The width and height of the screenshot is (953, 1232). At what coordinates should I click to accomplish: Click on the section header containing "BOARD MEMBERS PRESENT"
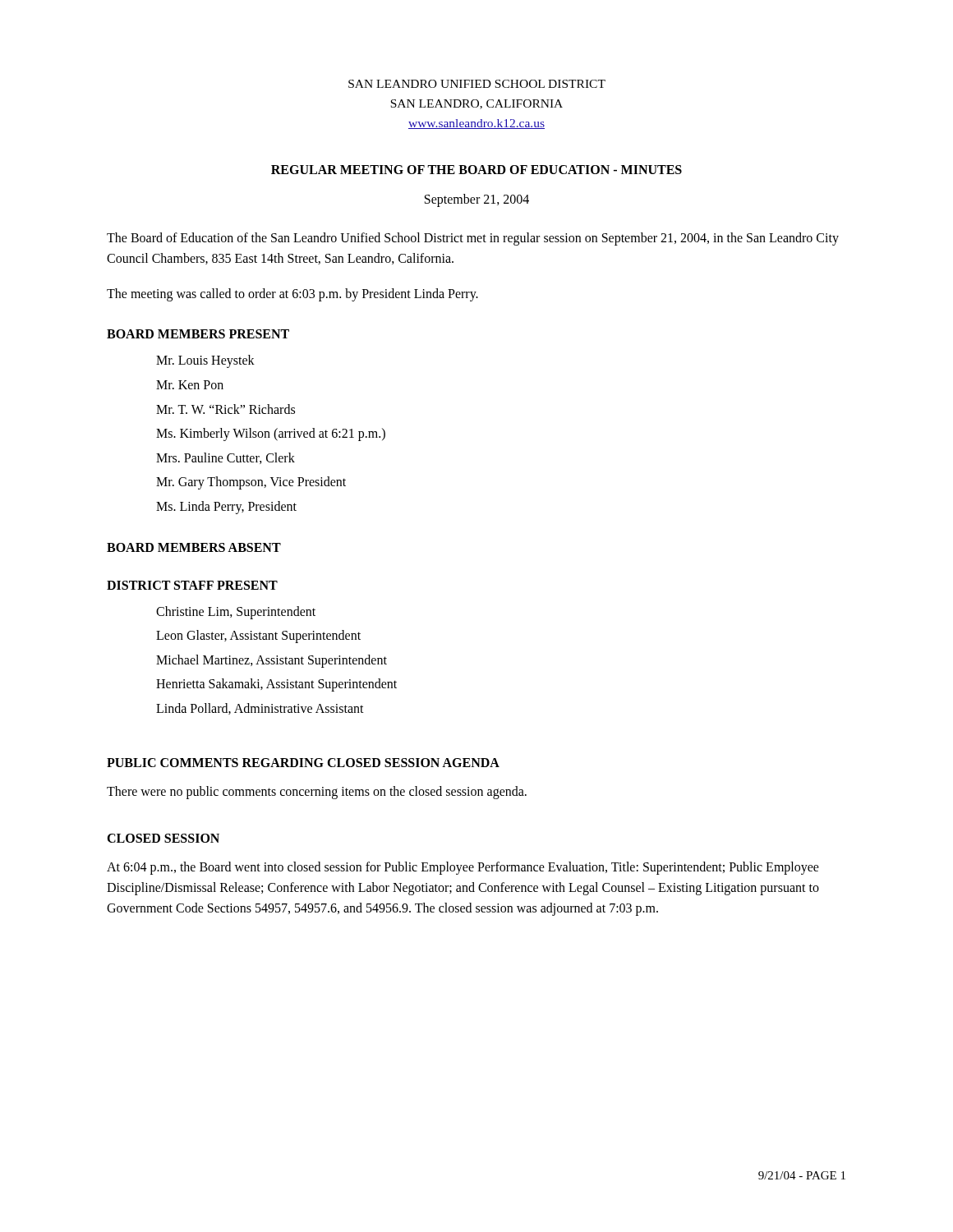click(198, 334)
